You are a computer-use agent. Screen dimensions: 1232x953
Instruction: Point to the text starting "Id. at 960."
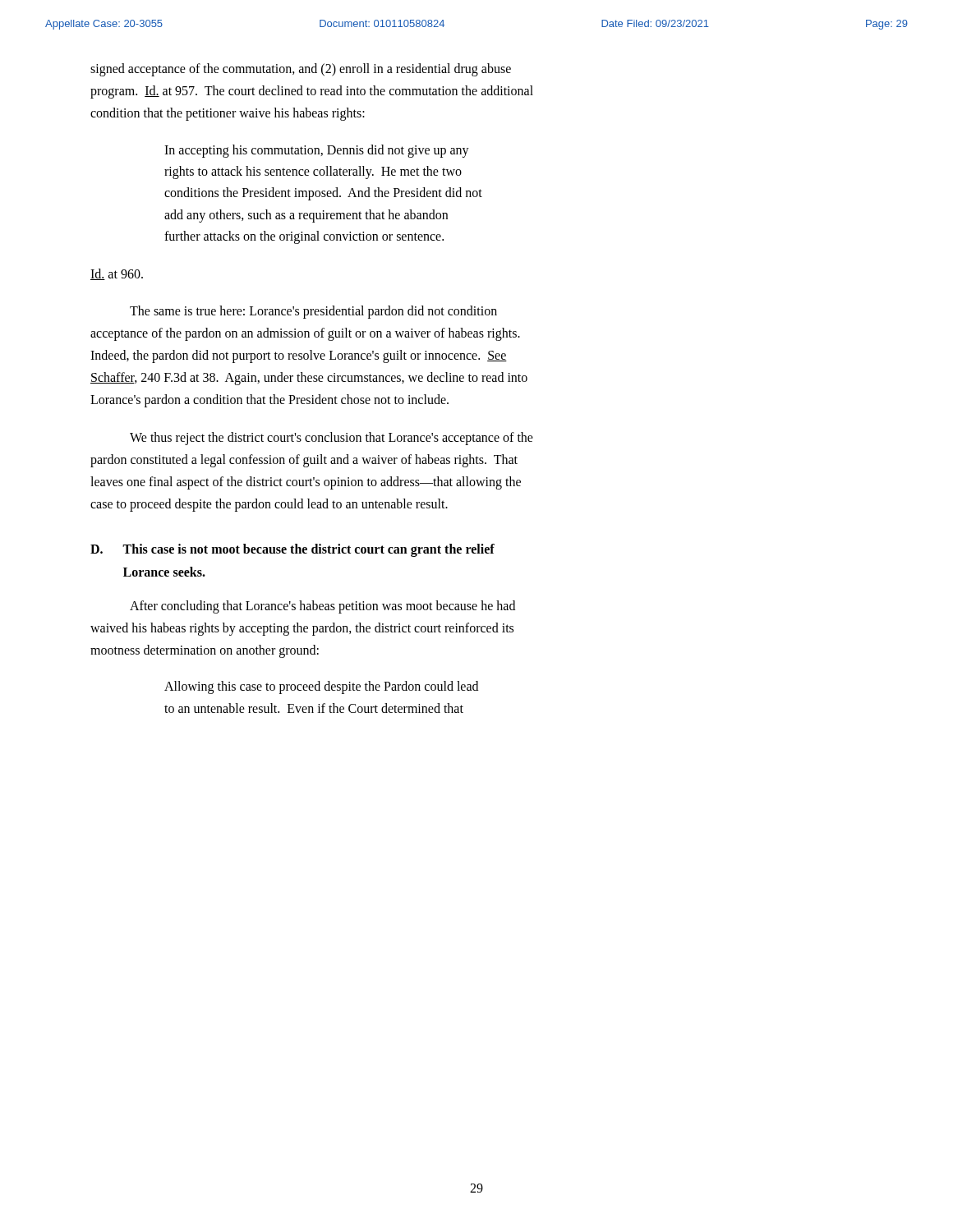click(117, 274)
